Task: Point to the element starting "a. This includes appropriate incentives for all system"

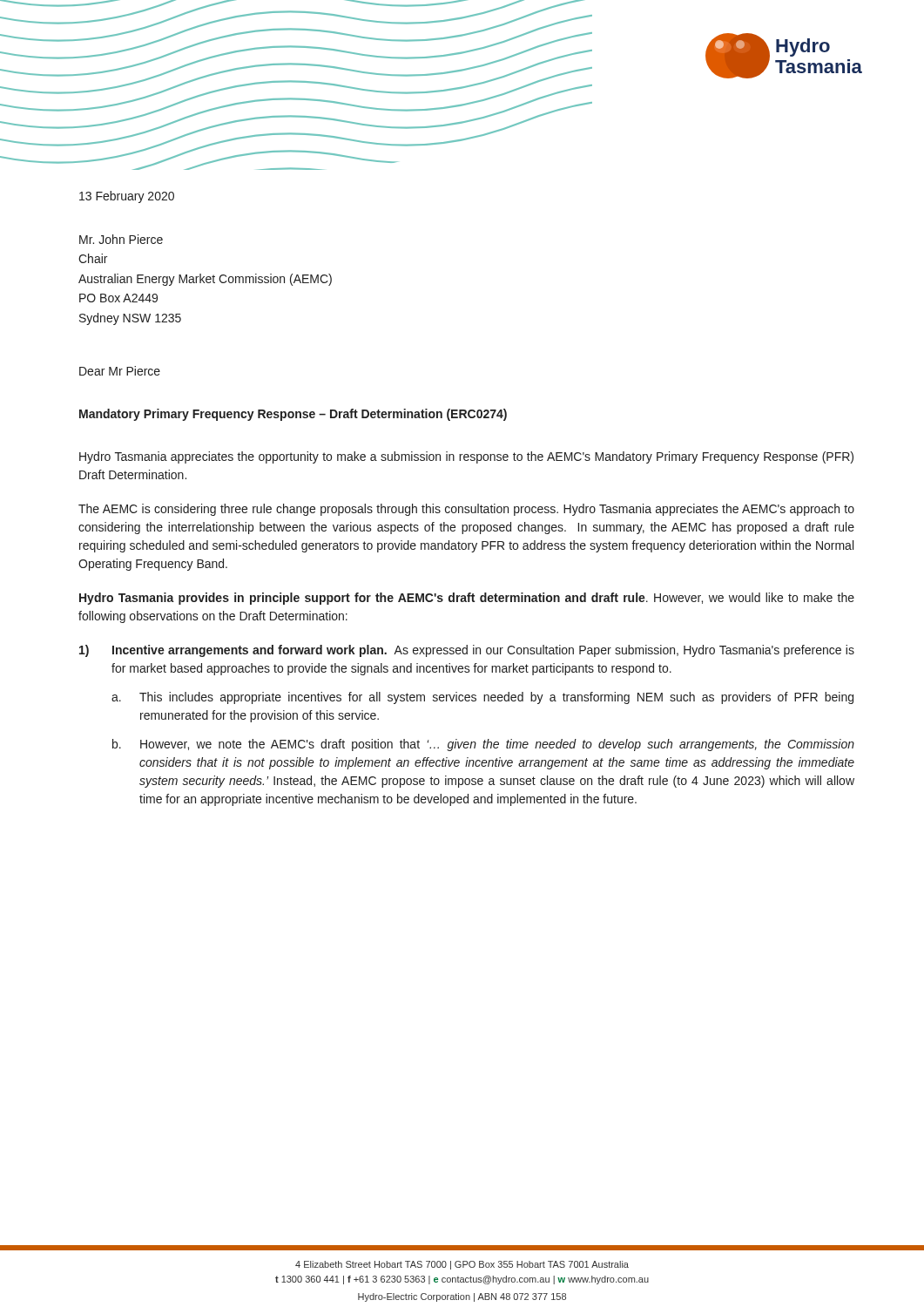Action: [483, 707]
